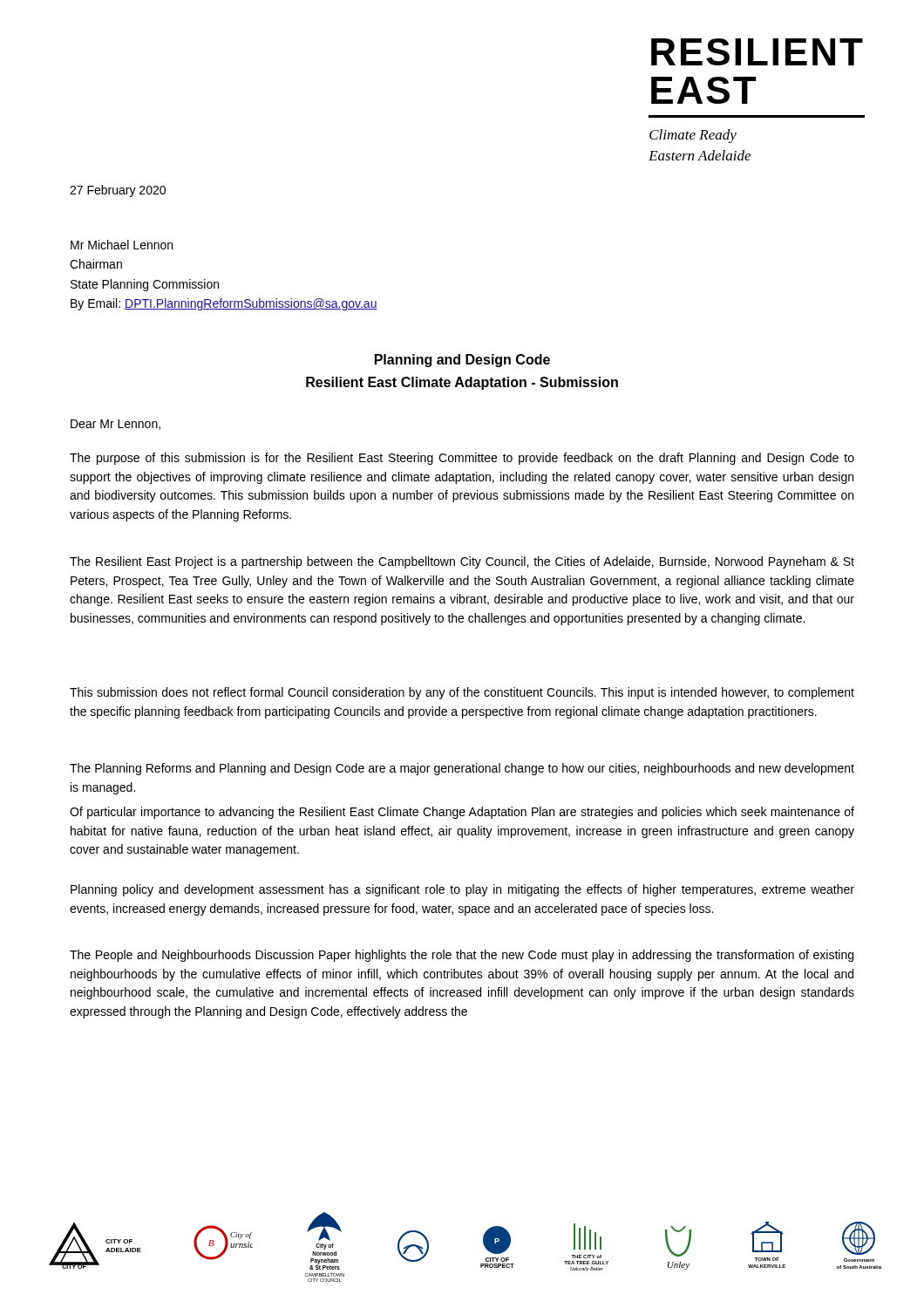The image size is (924, 1308).
Task: Locate the text that reads "27 February 2020"
Action: pos(118,190)
